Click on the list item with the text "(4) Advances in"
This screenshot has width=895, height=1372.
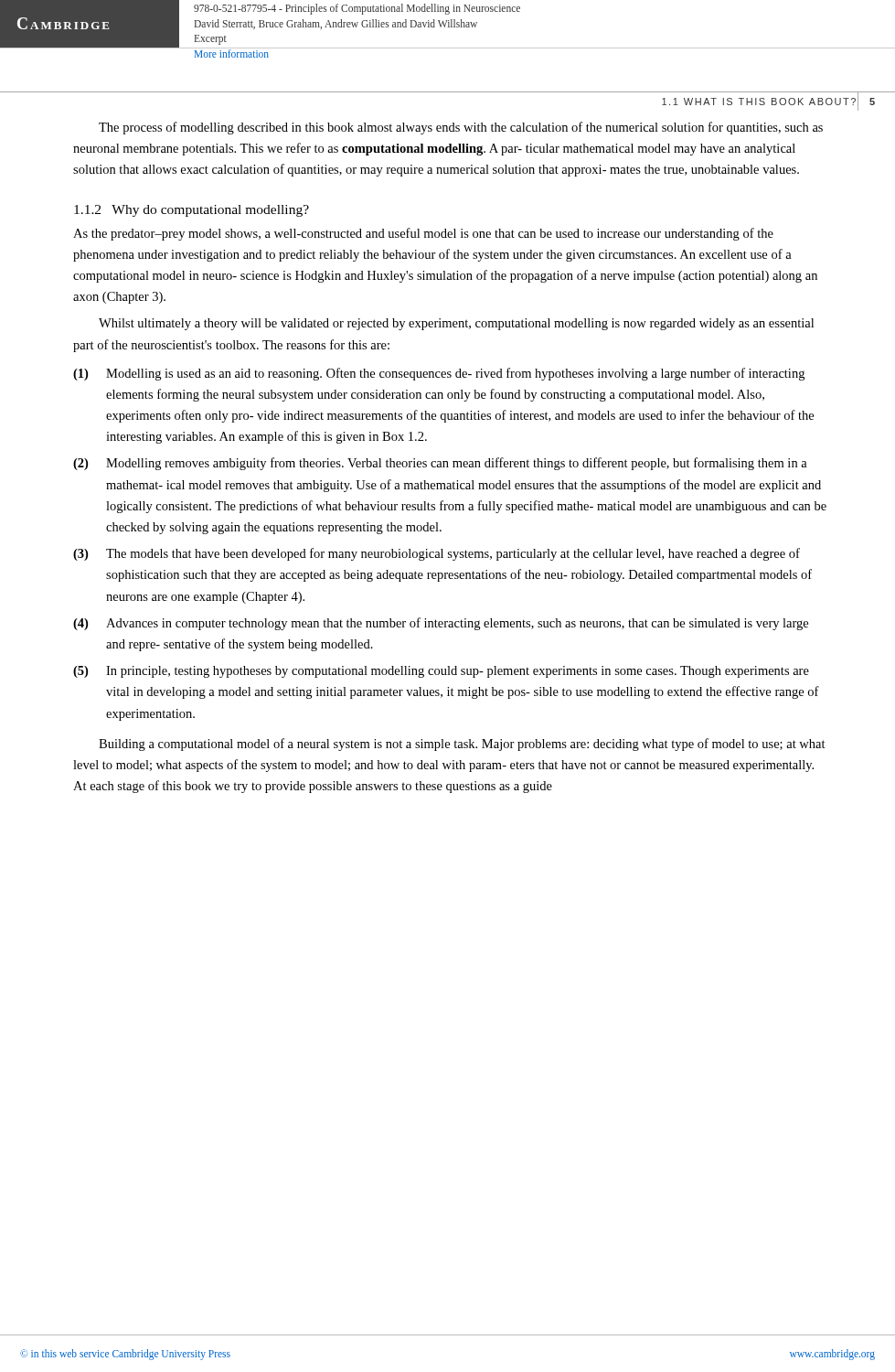451,634
